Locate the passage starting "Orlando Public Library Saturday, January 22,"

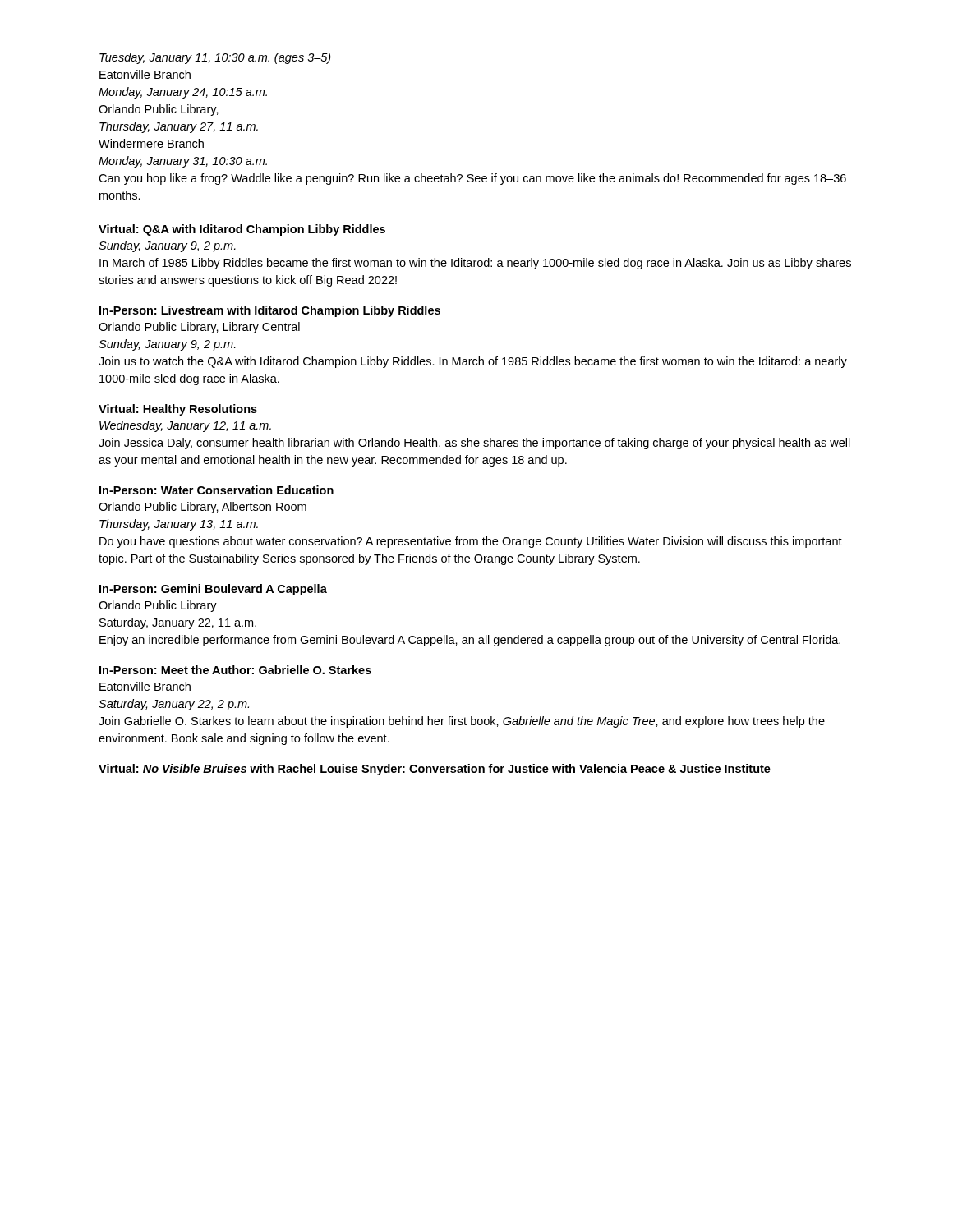(158, 606)
